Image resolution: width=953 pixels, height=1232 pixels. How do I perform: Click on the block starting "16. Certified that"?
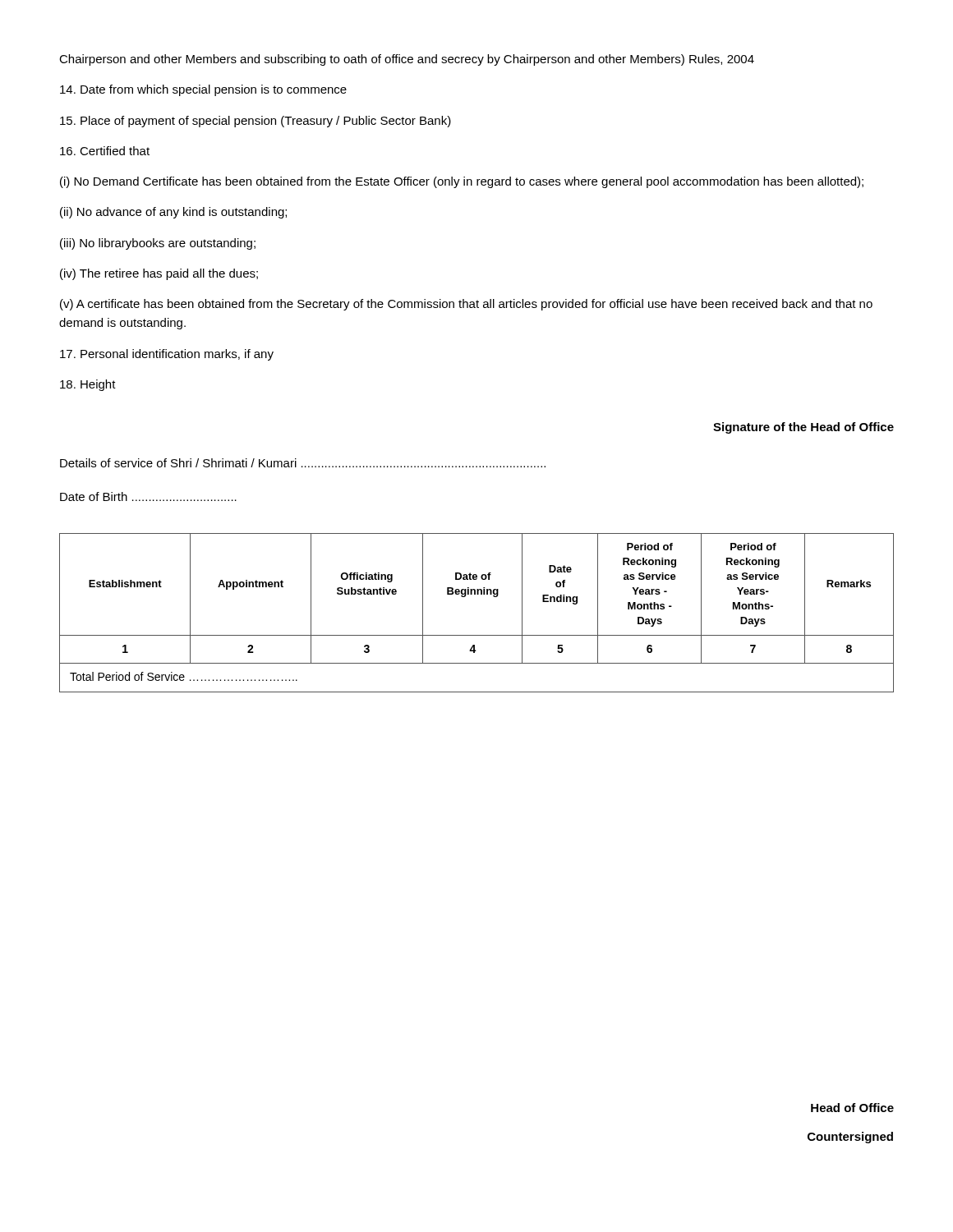[x=104, y=150]
